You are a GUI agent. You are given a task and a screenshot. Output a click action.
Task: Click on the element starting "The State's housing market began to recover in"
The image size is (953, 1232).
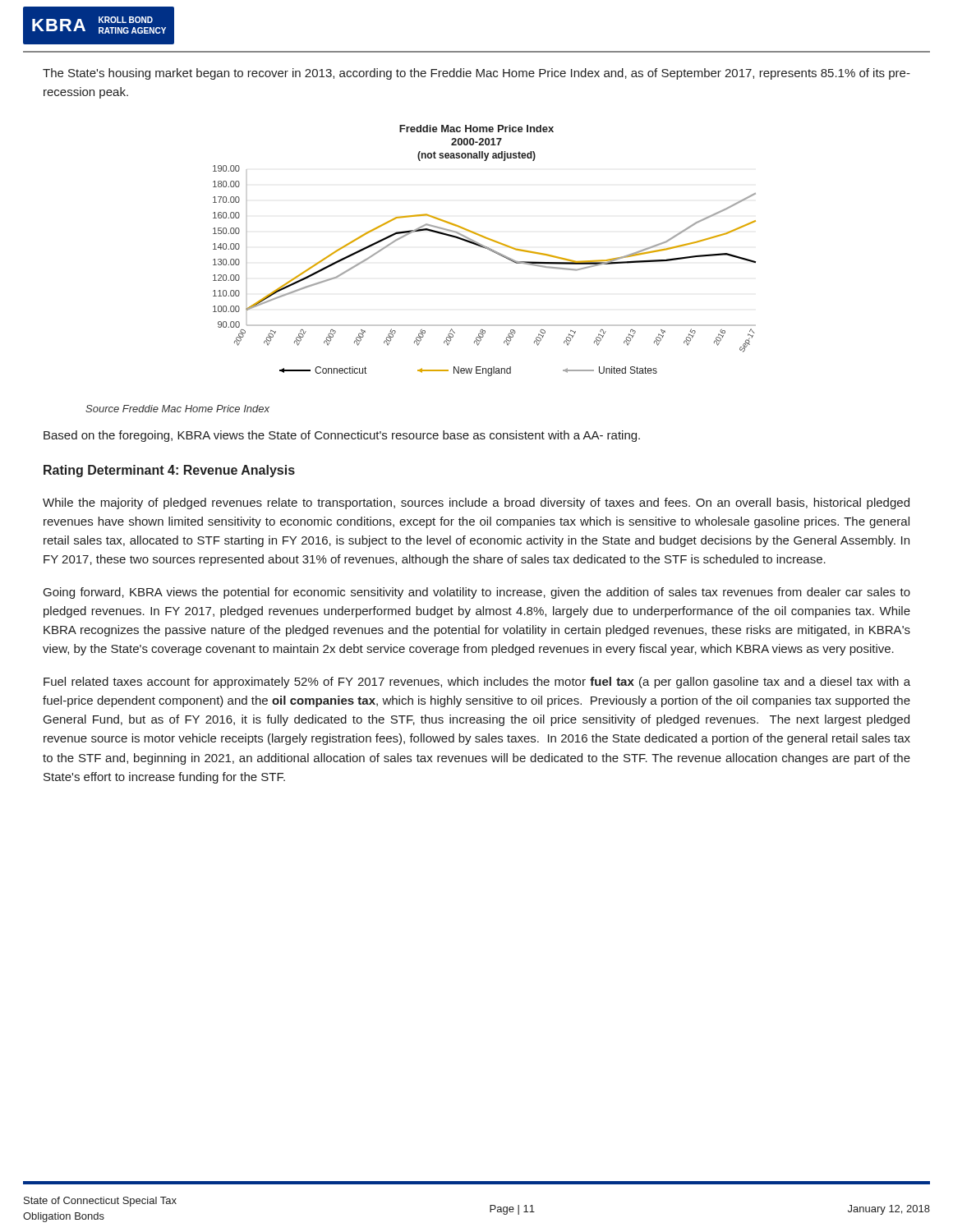pyautogui.click(x=476, y=82)
